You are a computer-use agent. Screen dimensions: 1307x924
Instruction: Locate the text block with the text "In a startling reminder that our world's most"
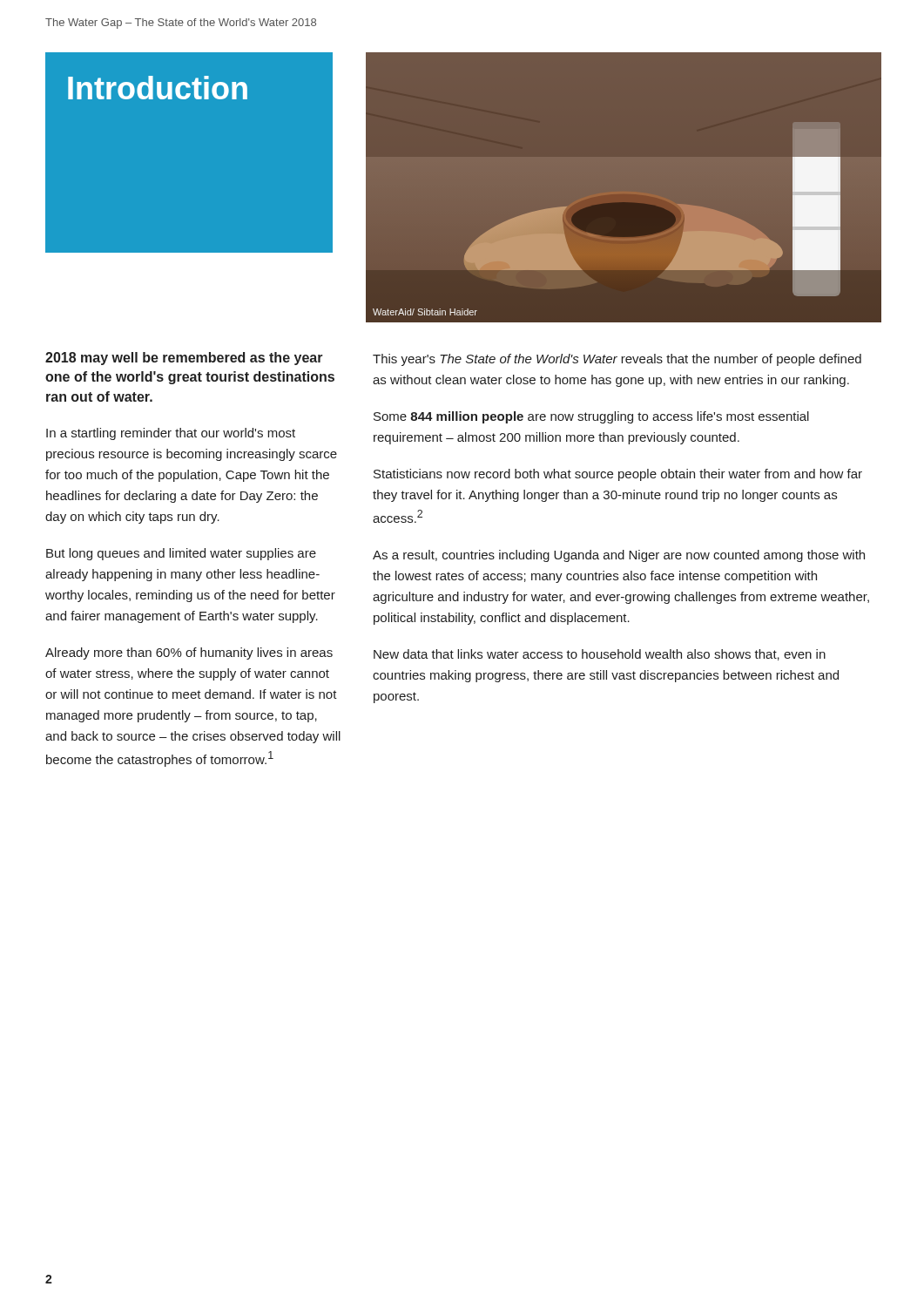coord(191,475)
